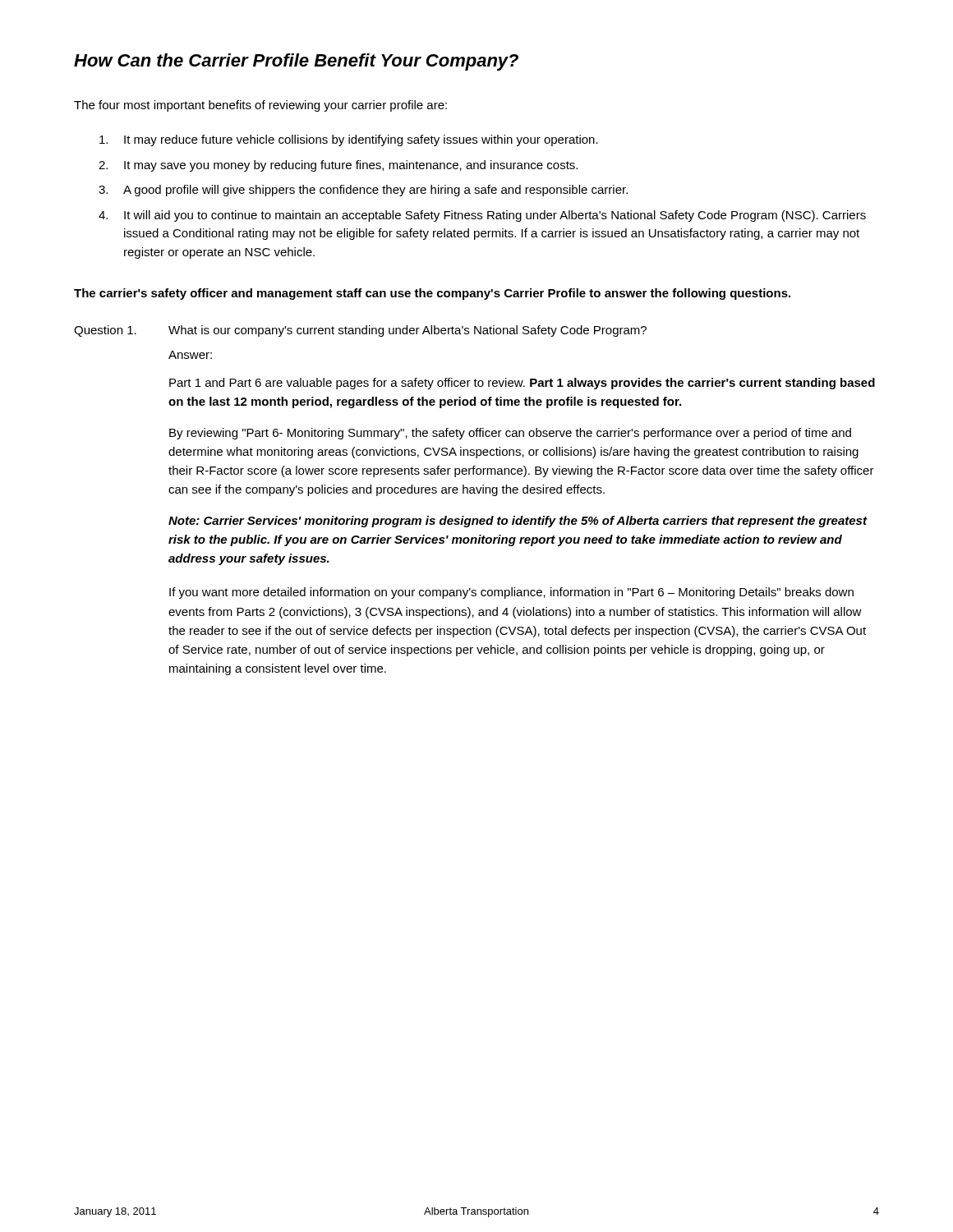953x1232 pixels.
Task: Find the list item containing "2. It may"
Action: click(x=489, y=165)
